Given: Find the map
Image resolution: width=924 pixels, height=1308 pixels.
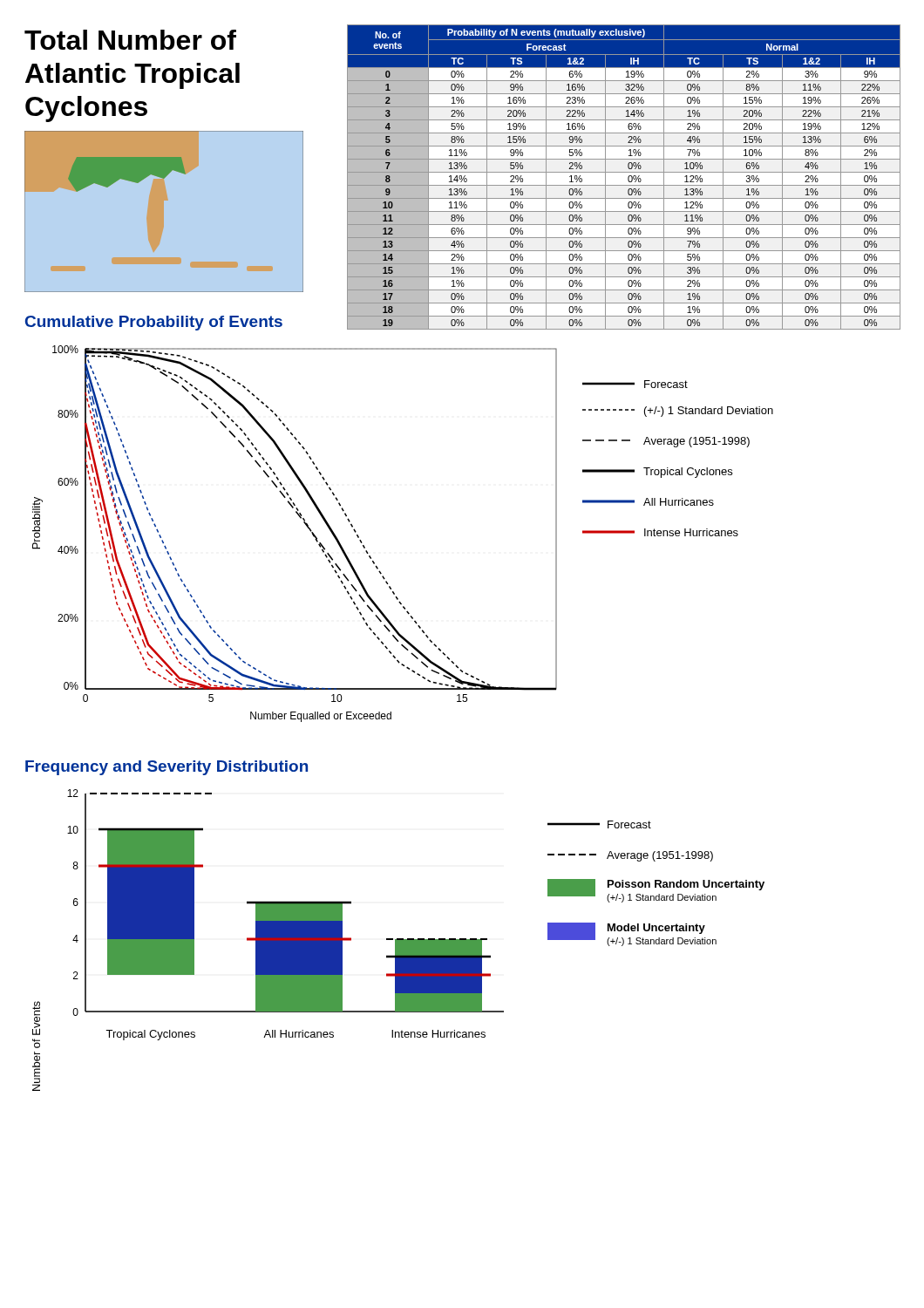Looking at the screenshot, I should 164,211.
